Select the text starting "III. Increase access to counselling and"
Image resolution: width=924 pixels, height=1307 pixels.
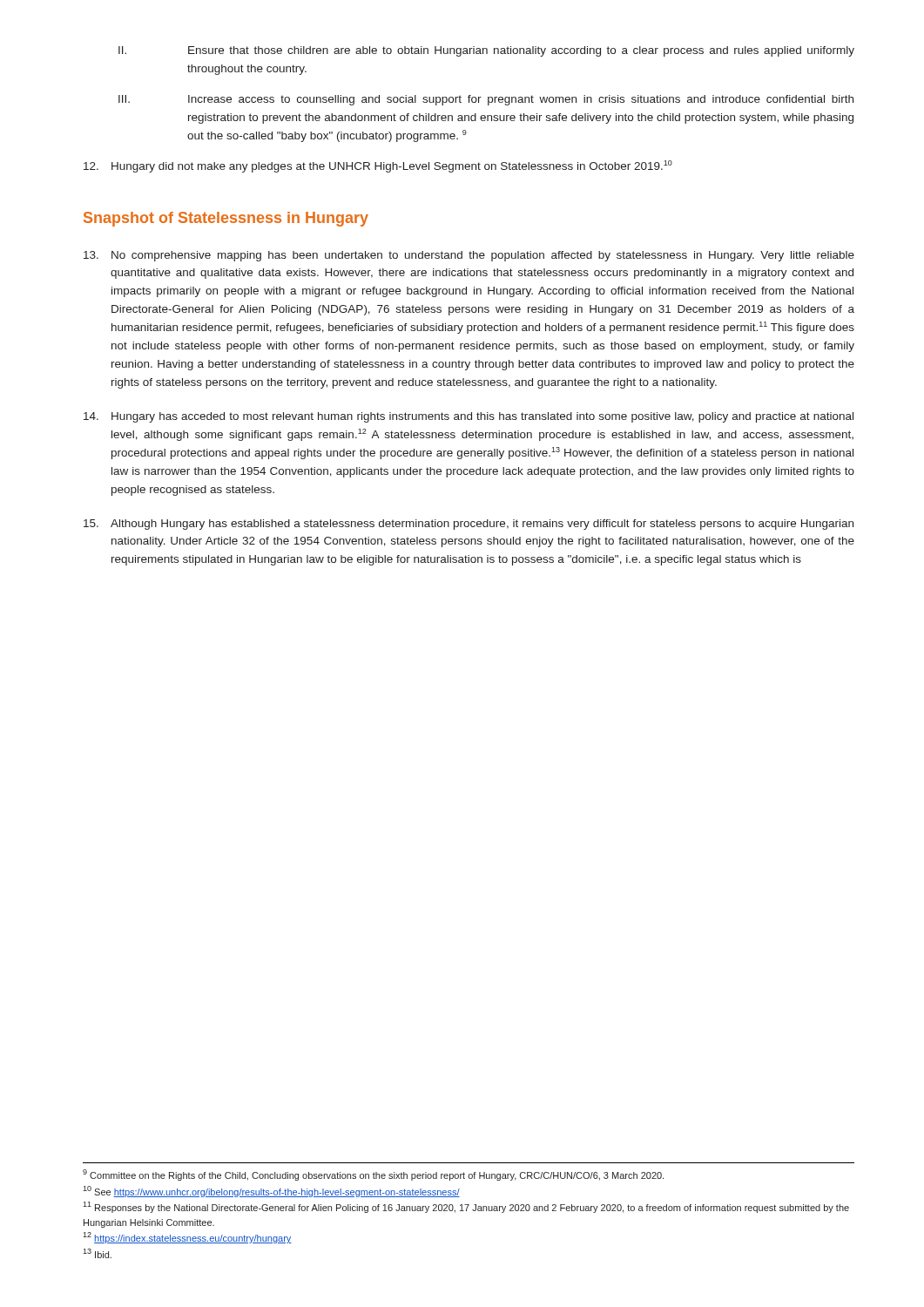[x=469, y=118]
